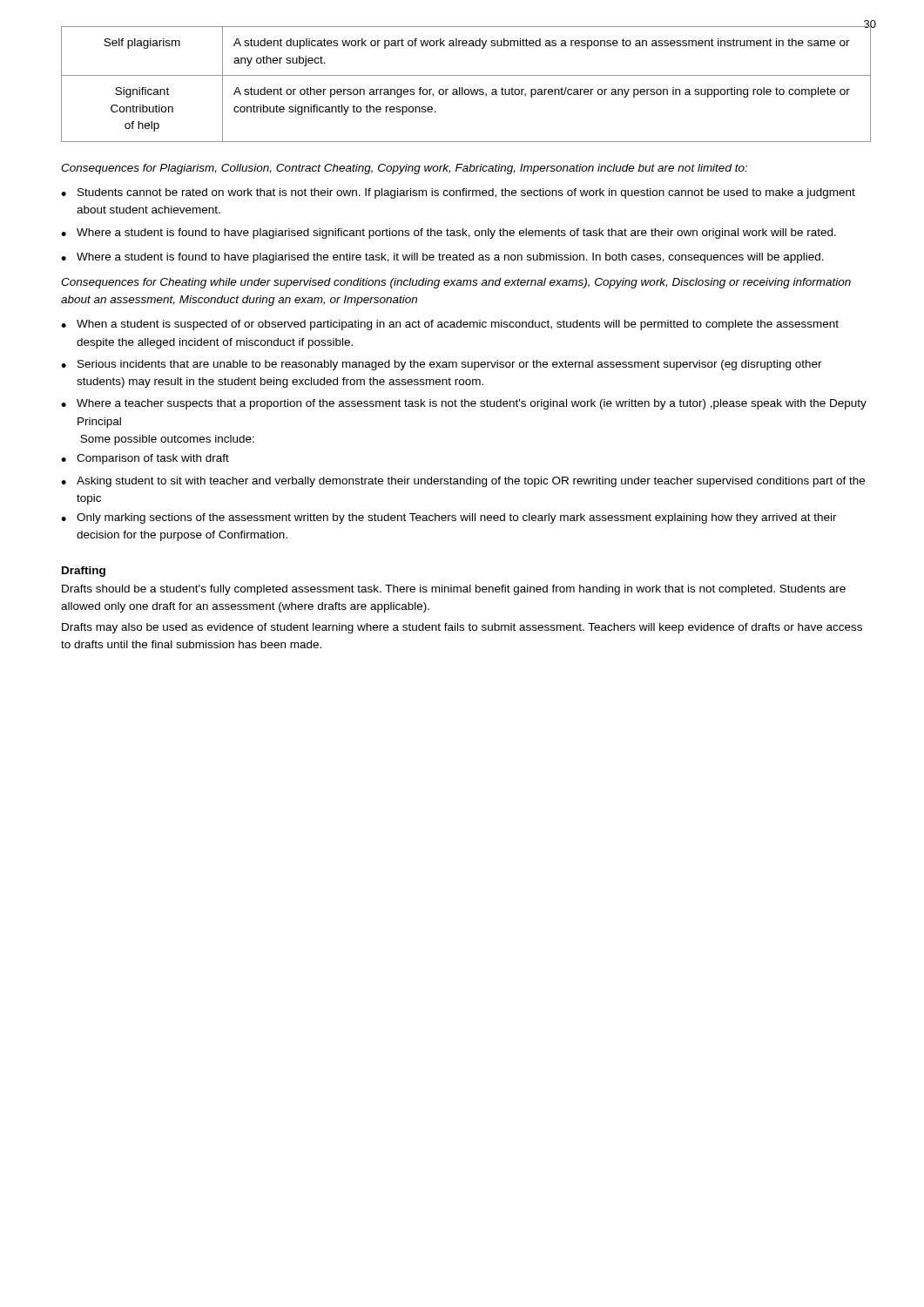Where is the passage that starts "Consequences for Cheating while"?
The height and width of the screenshot is (1307, 924).
point(456,290)
